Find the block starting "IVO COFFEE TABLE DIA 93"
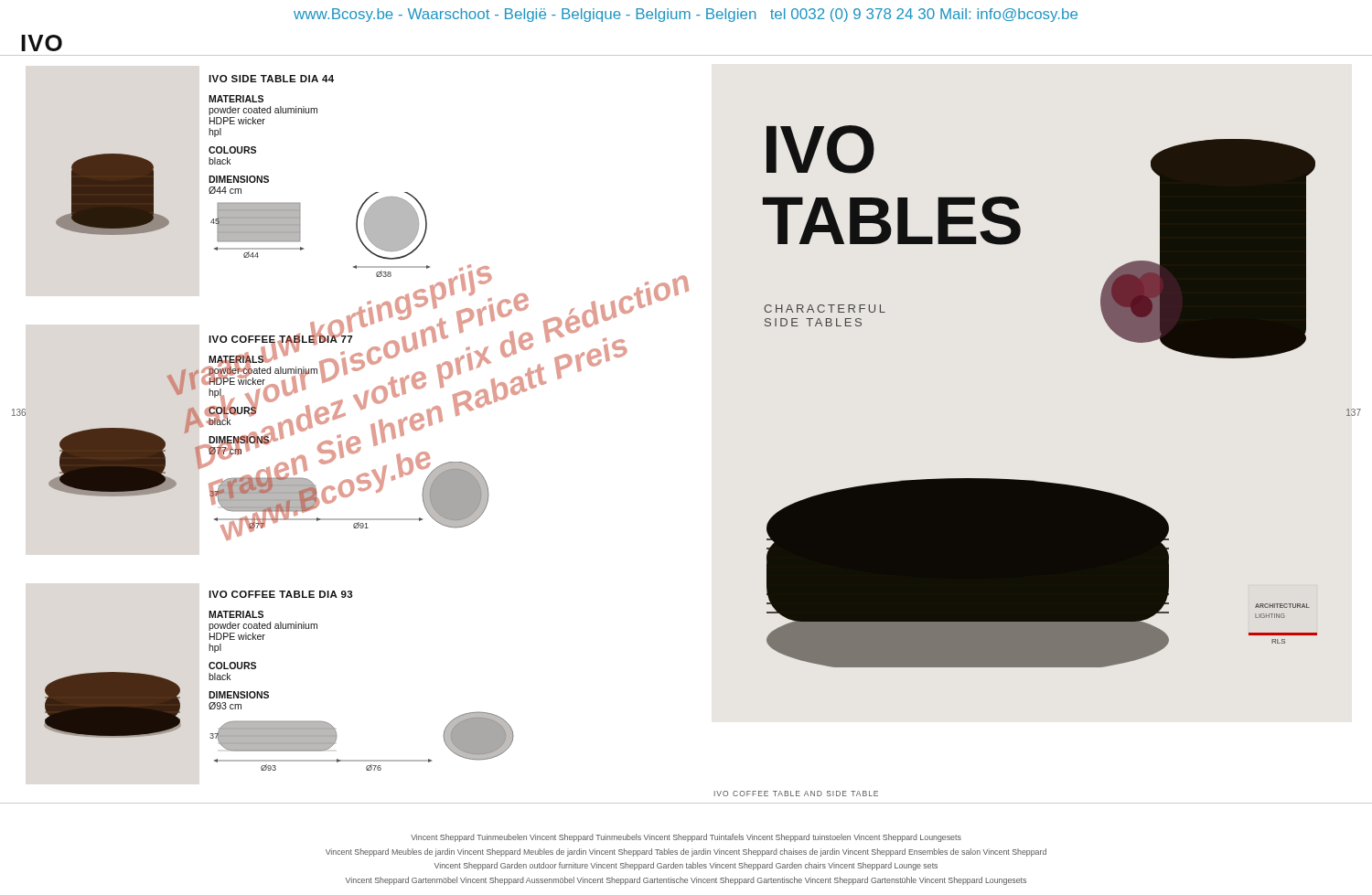Image resolution: width=1372 pixels, height=895 pixels. pyautogui.click(x=281, y=594)
